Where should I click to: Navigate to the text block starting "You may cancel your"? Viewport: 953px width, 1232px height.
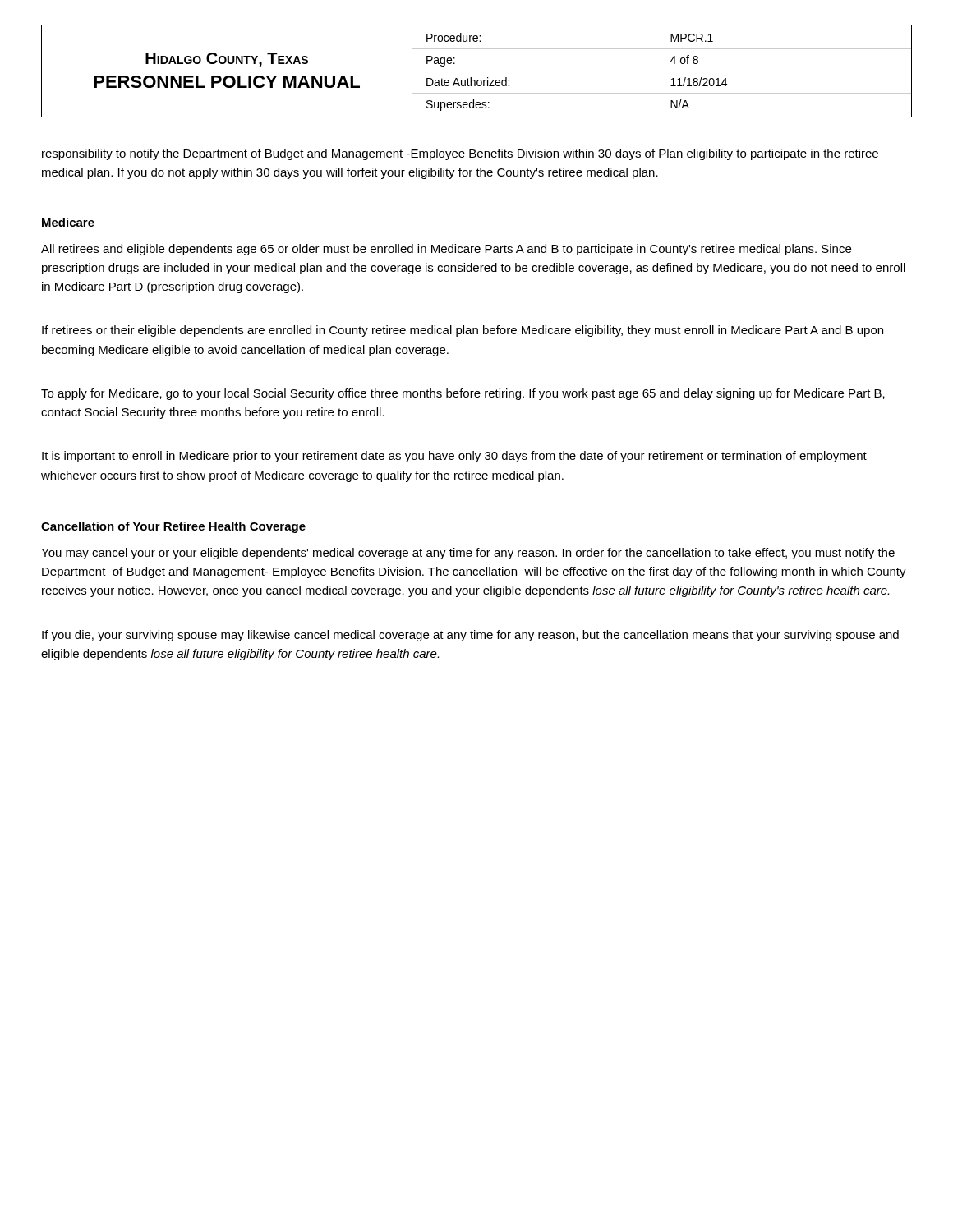click(x=473, y=571)
